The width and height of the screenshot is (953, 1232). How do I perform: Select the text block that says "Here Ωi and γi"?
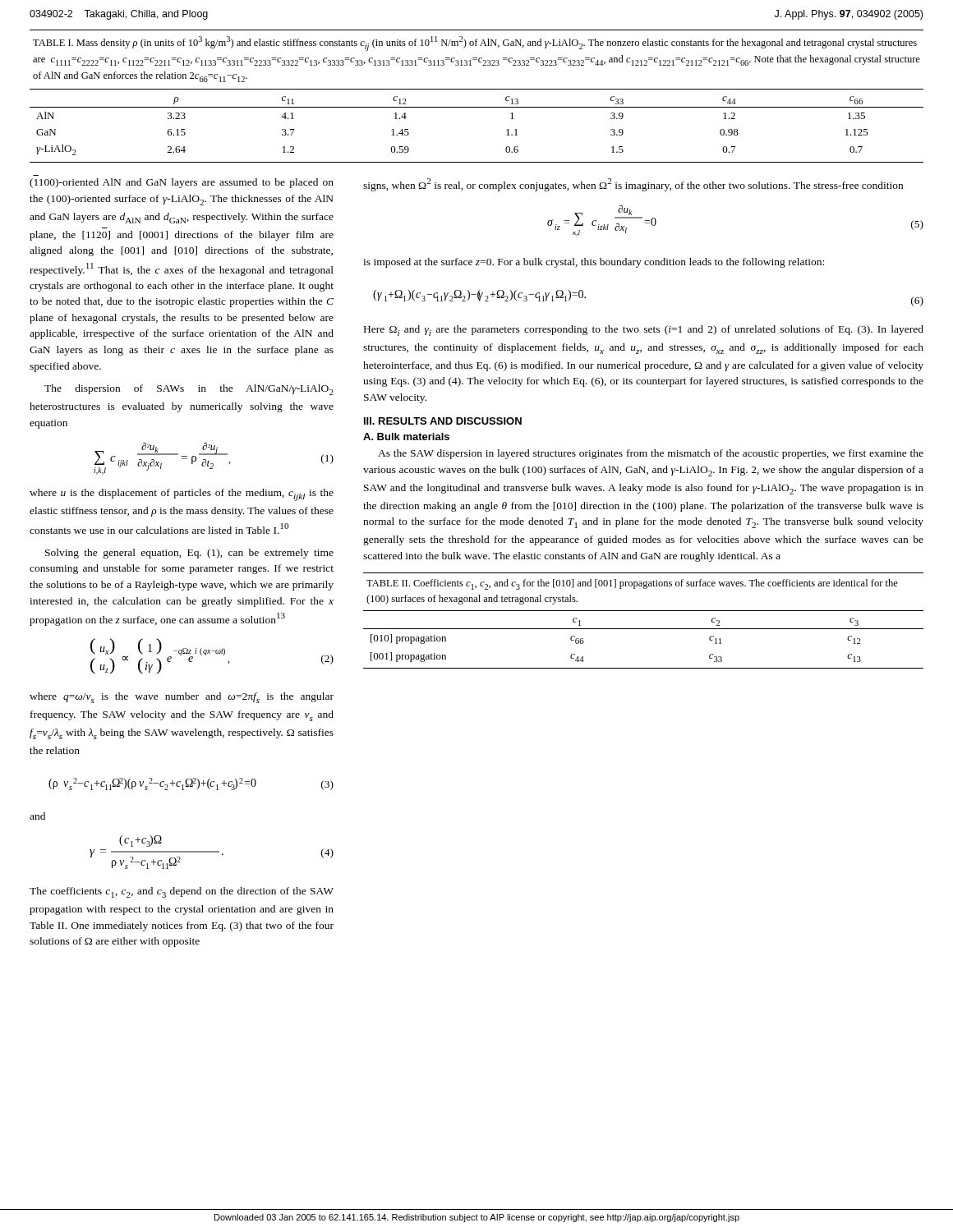tap(643, 363)
